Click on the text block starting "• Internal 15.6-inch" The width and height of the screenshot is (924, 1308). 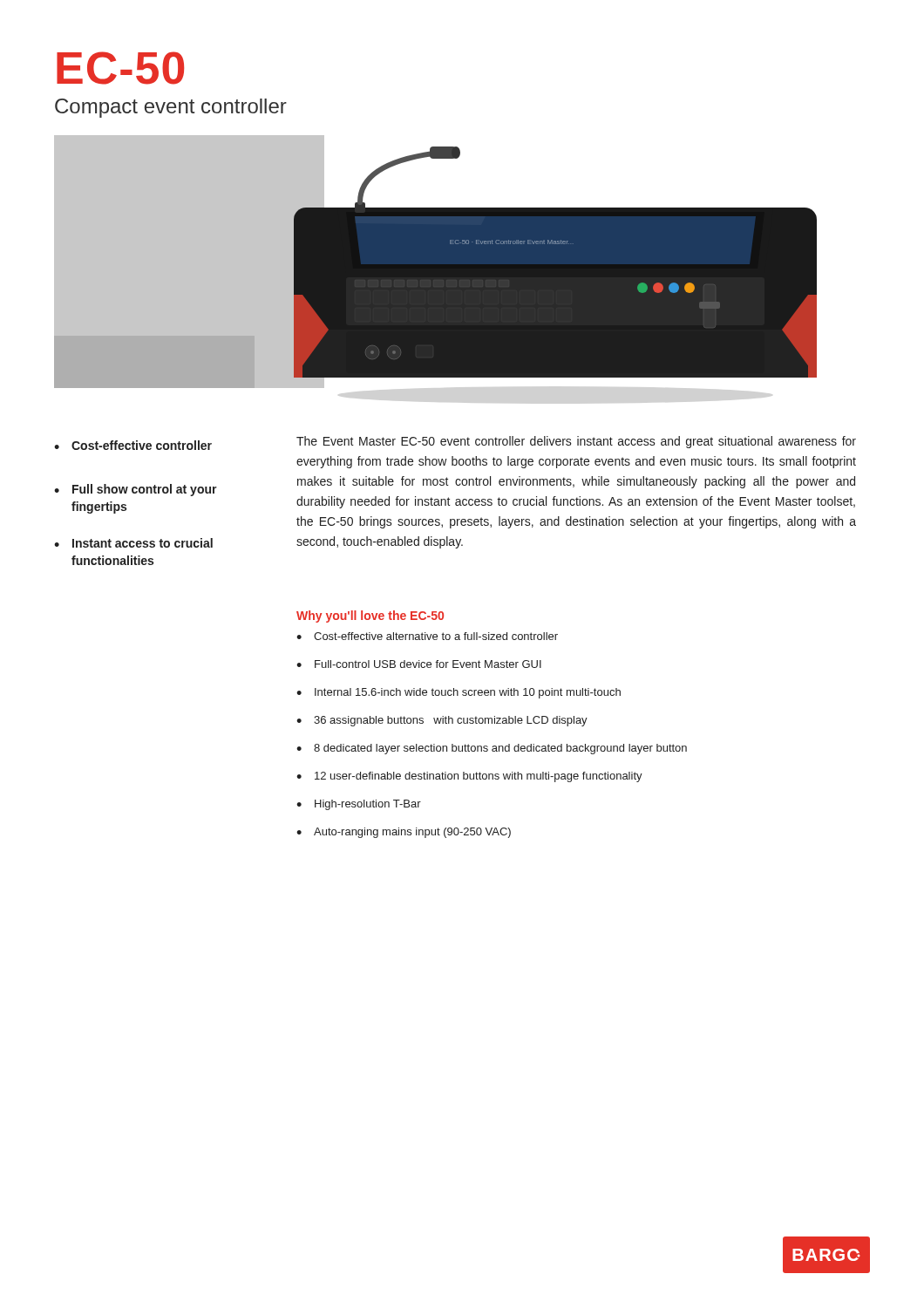tap(576, 693)
